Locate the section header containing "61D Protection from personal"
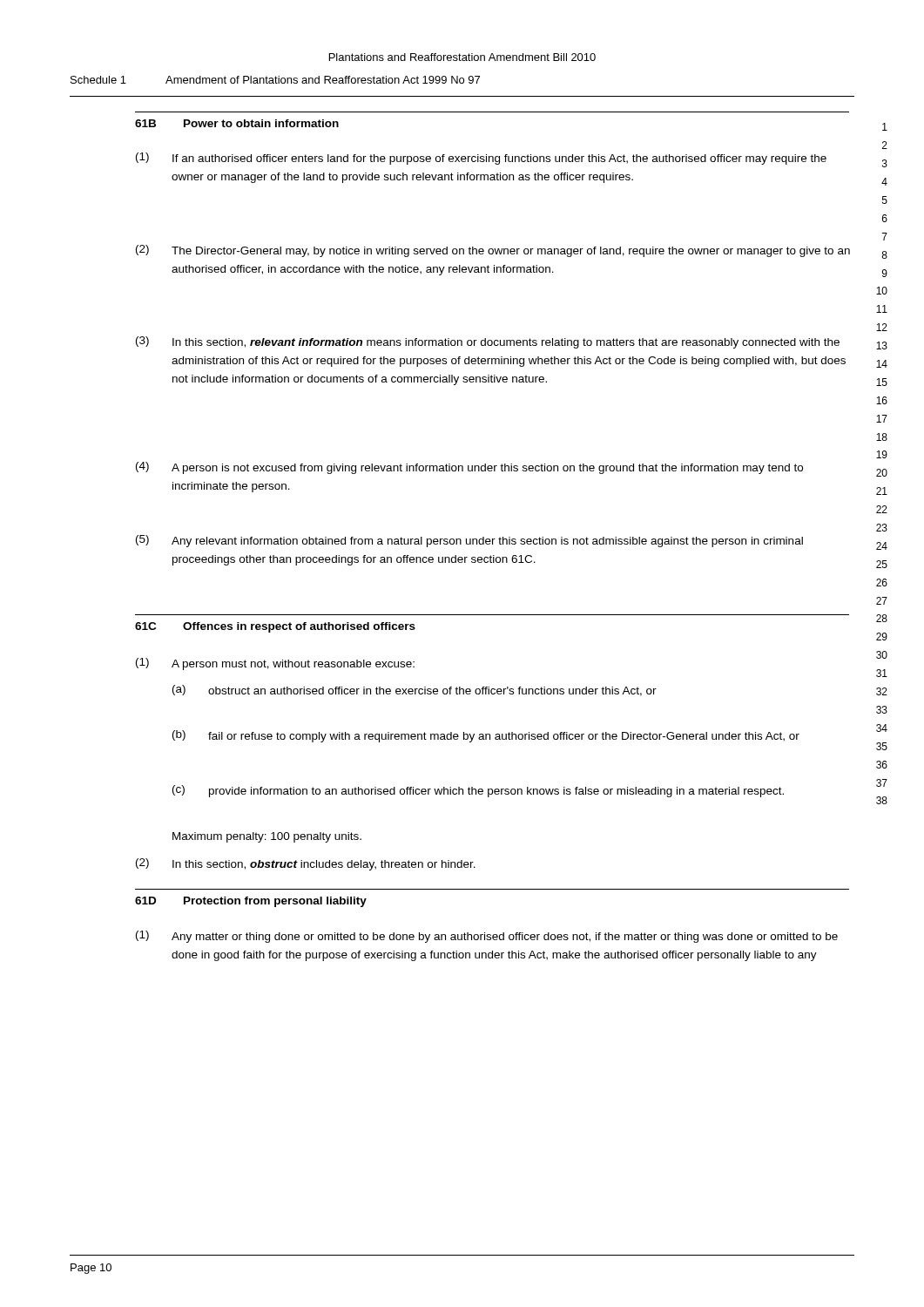 (x=495, y=898)
